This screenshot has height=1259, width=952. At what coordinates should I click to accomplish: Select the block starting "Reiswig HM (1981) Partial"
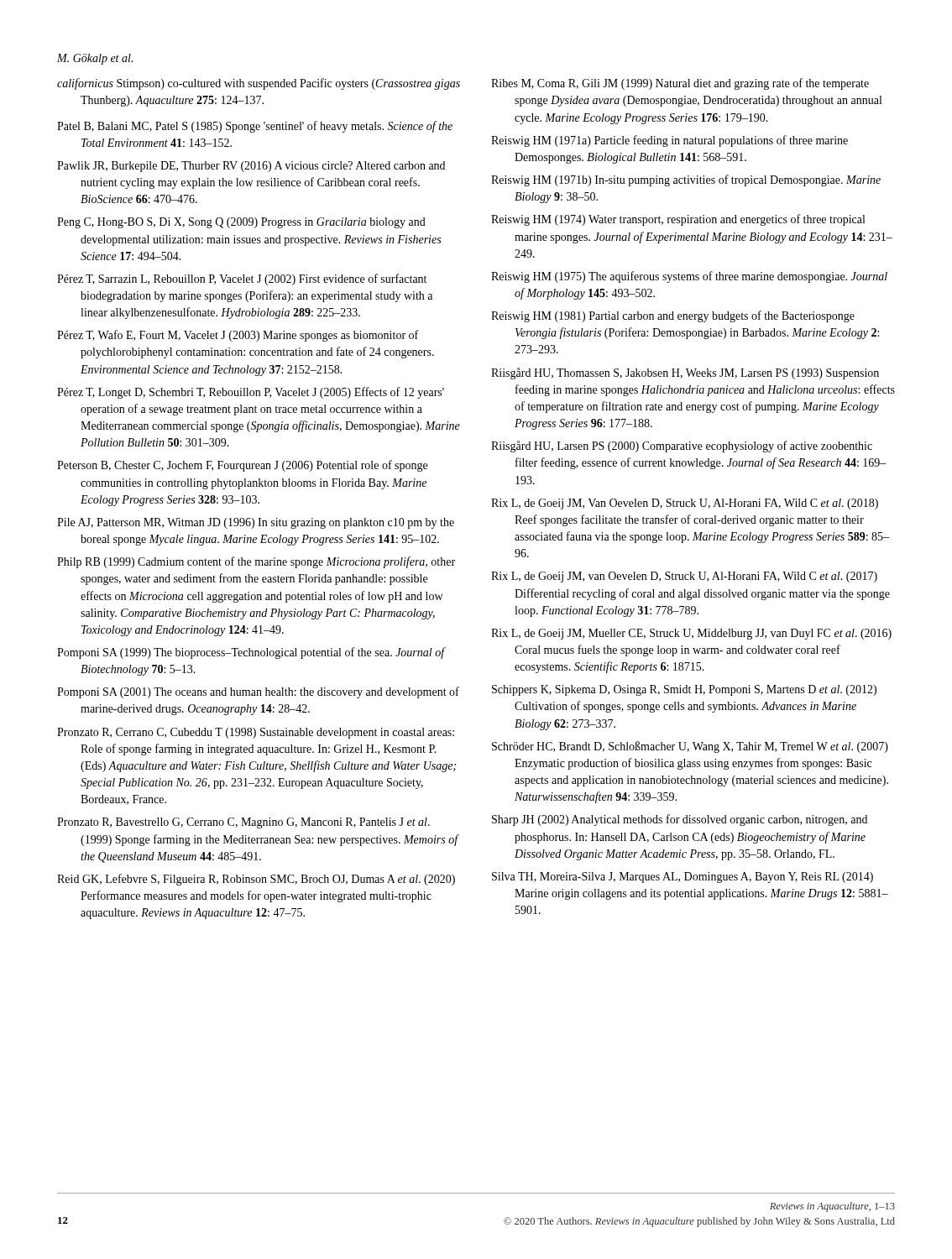pos(686,333)
